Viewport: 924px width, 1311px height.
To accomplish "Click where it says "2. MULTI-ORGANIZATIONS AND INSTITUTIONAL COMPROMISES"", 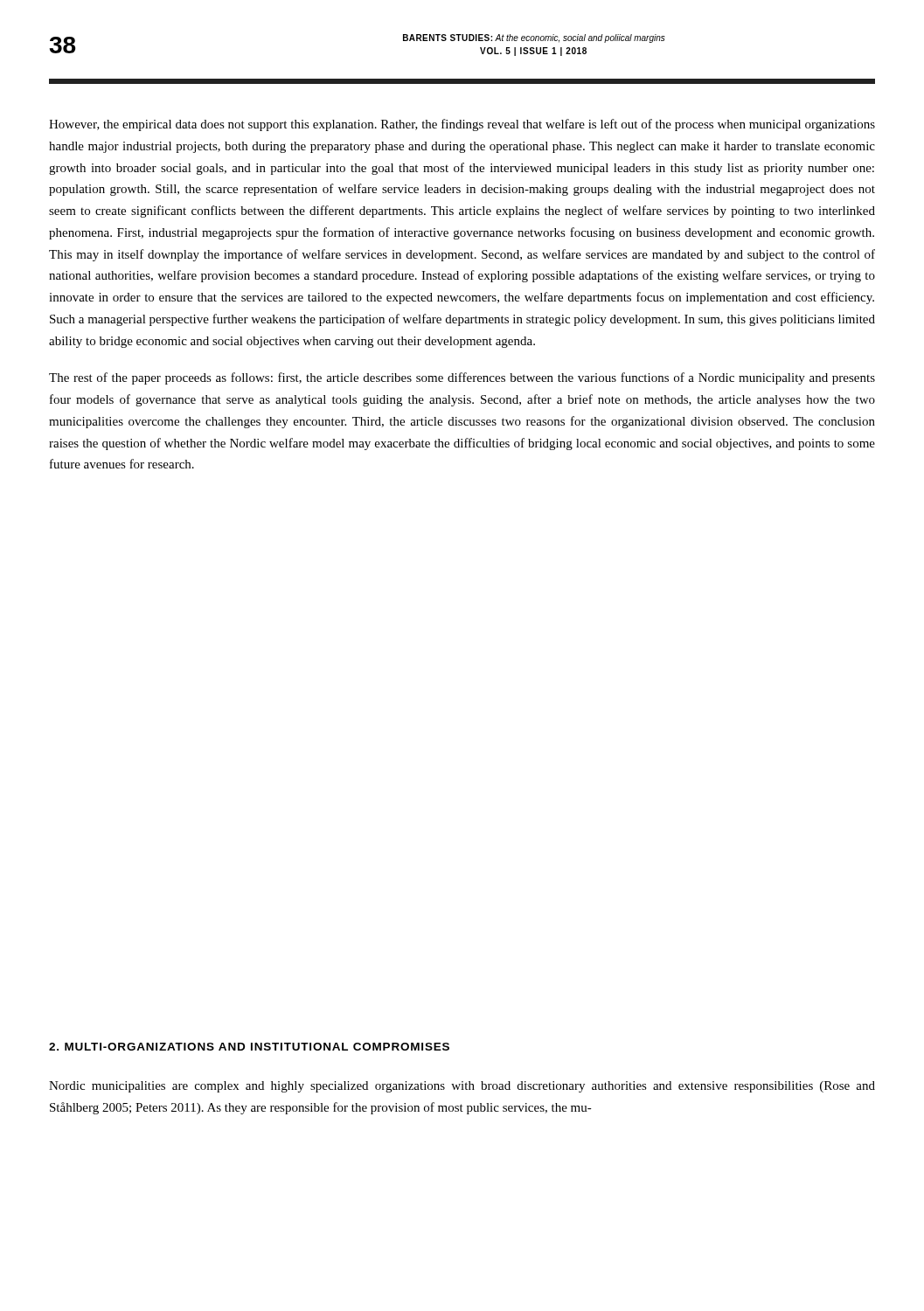I will pos(249,1047).
